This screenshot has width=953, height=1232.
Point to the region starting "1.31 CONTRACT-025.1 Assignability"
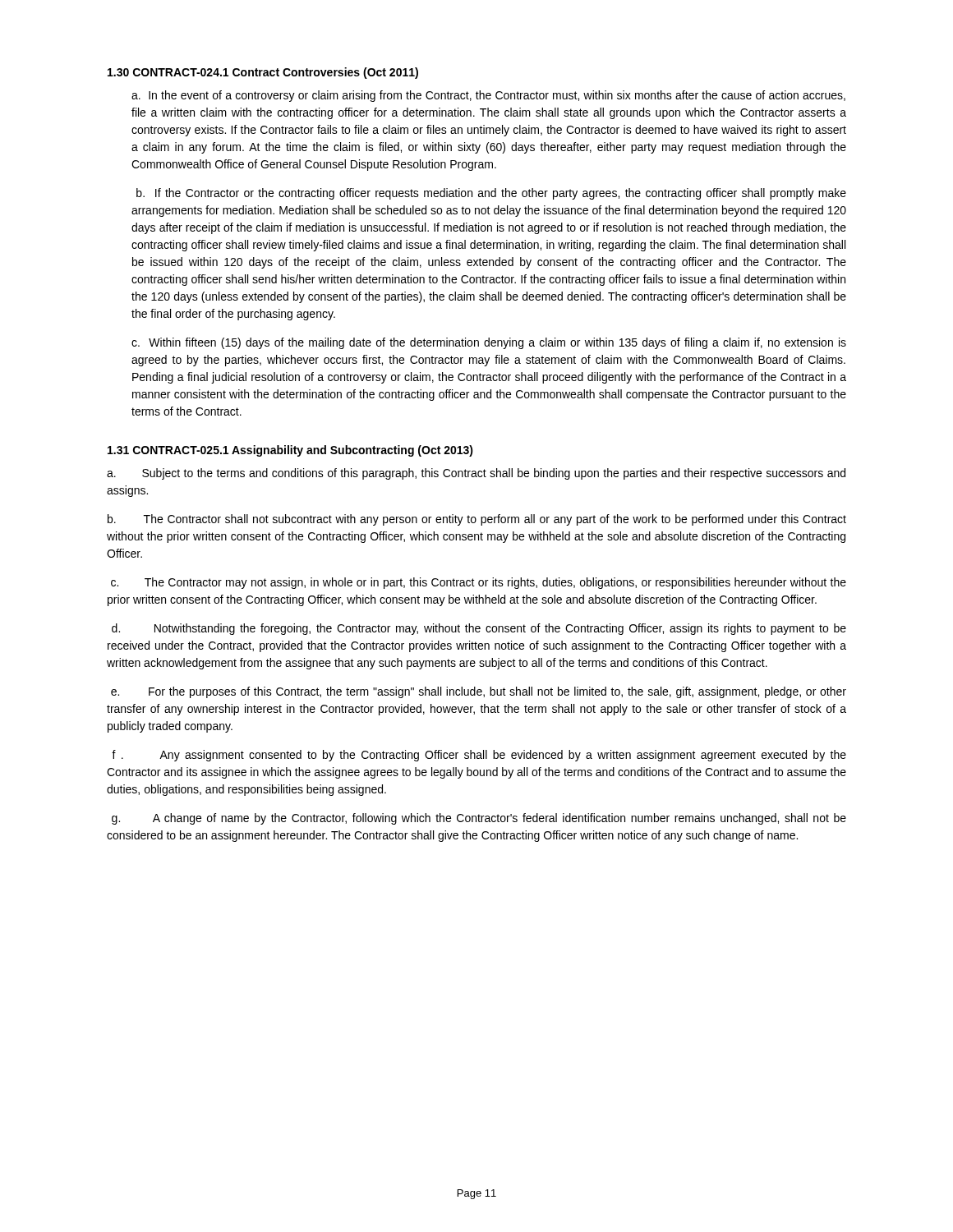coord(290,450)
